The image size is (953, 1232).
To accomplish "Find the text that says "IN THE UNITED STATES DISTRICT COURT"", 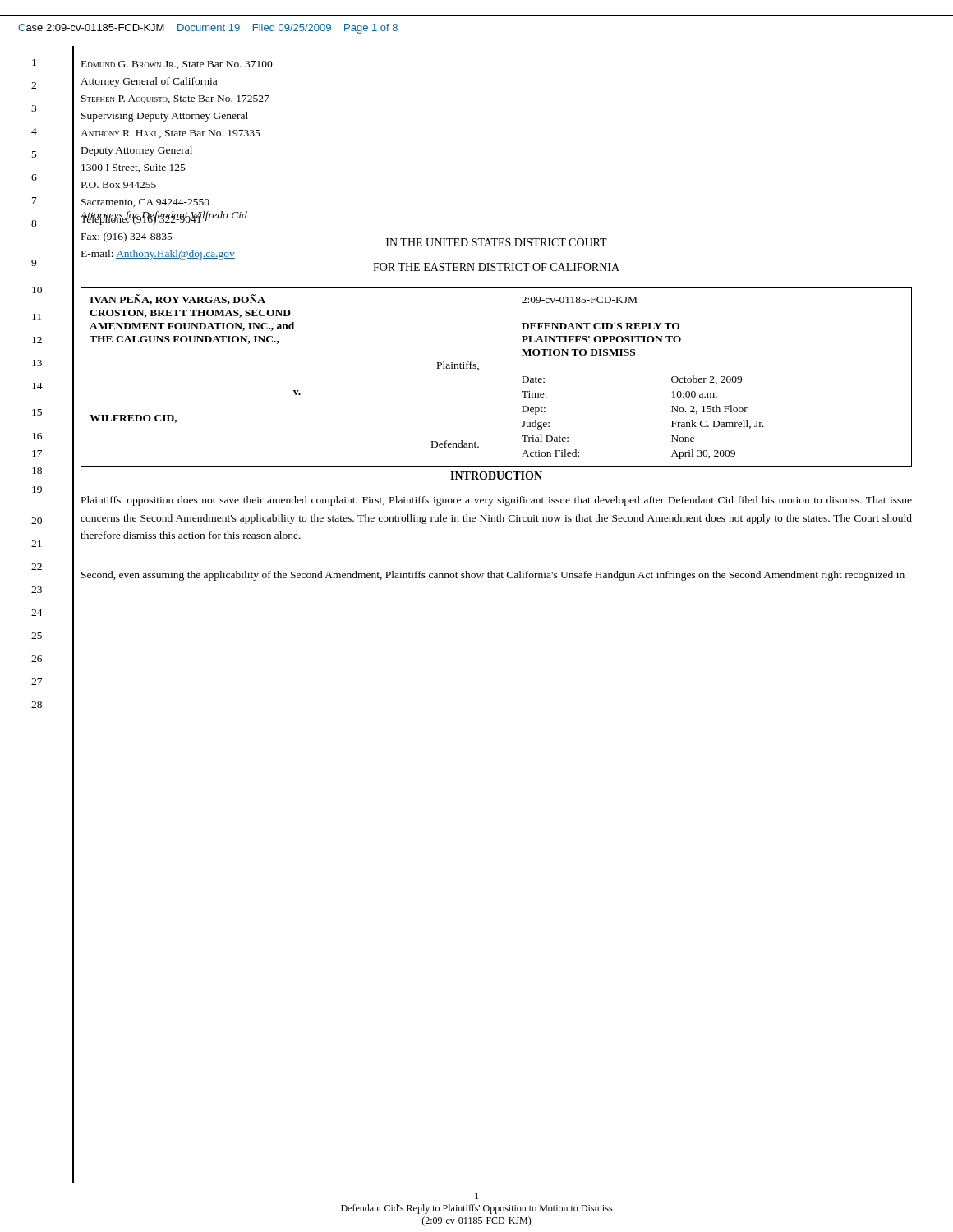I will (x=496, y=243).
